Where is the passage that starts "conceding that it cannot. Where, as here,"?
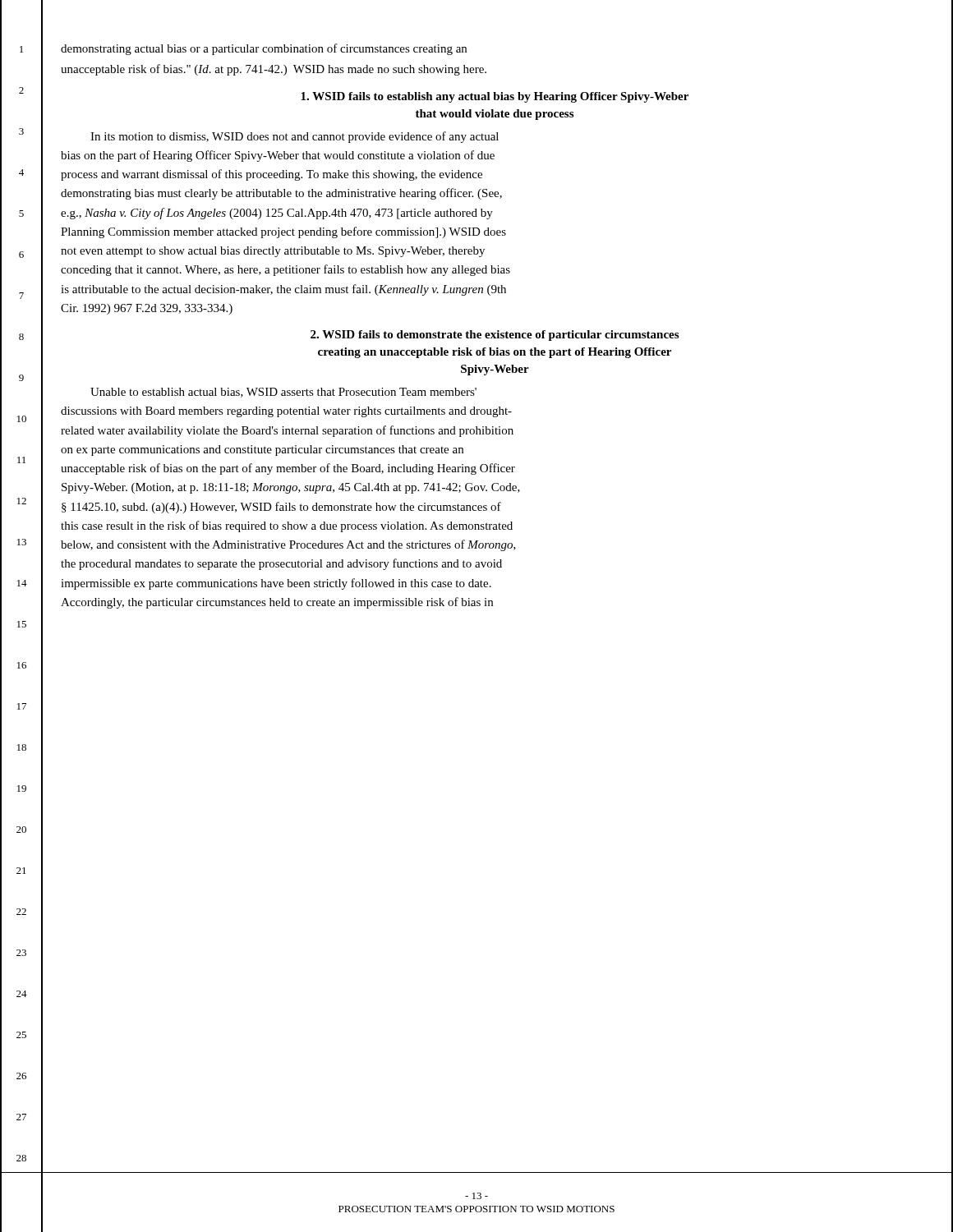The image size is (953, 1232). [x=286, y=270]
